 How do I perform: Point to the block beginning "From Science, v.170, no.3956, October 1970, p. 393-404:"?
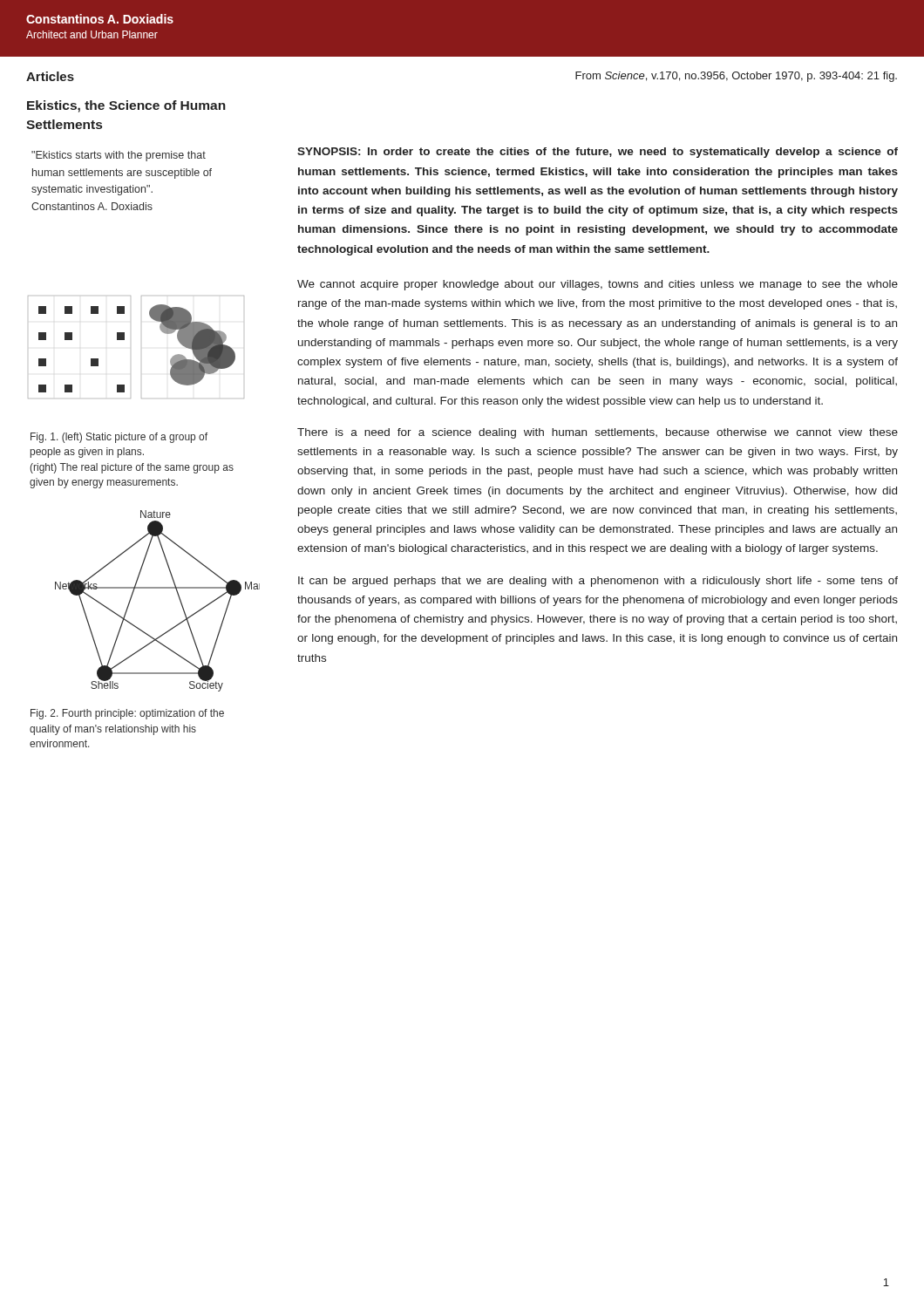(736, 75)
